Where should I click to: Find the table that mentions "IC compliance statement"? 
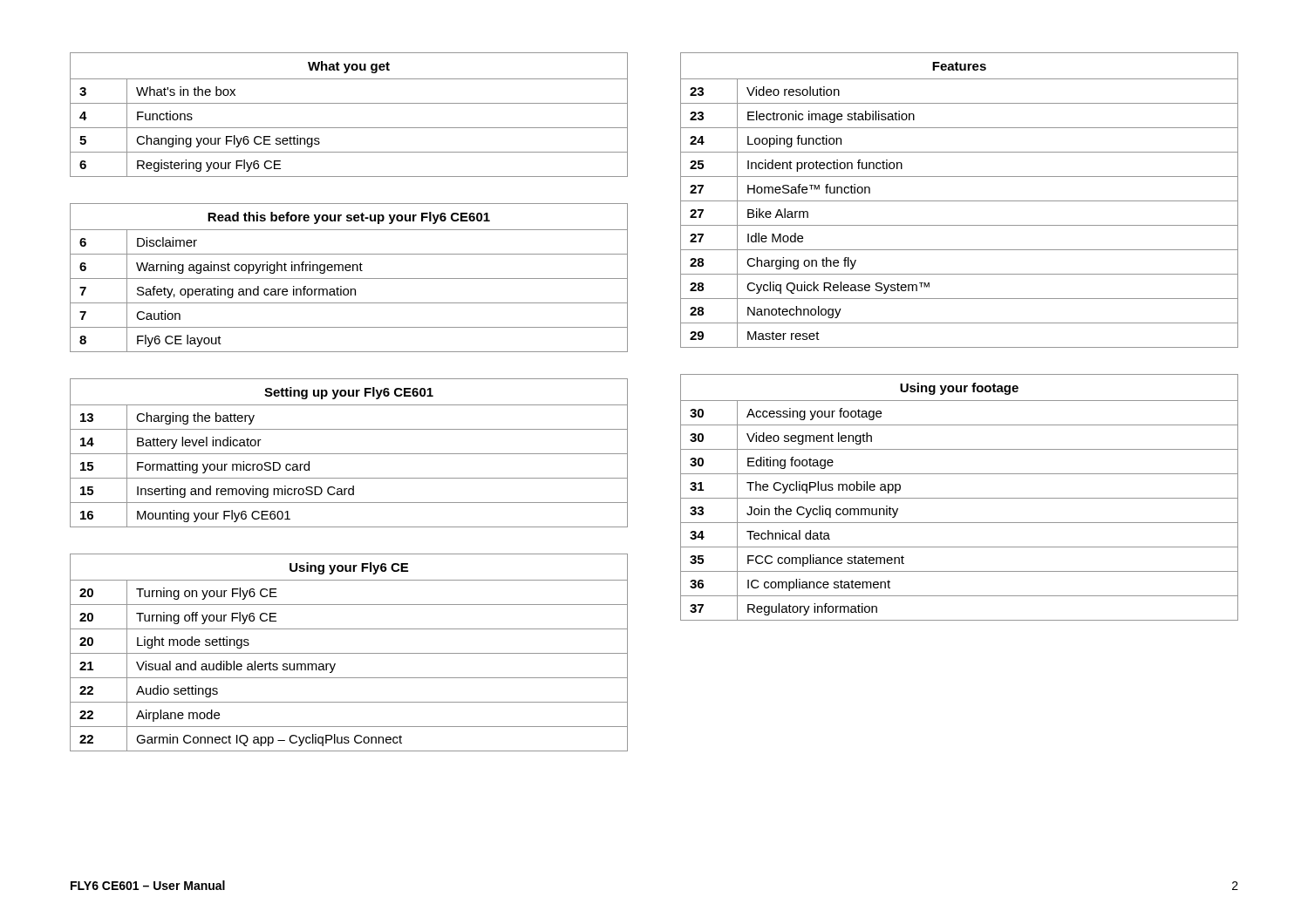tap(959, 497)
